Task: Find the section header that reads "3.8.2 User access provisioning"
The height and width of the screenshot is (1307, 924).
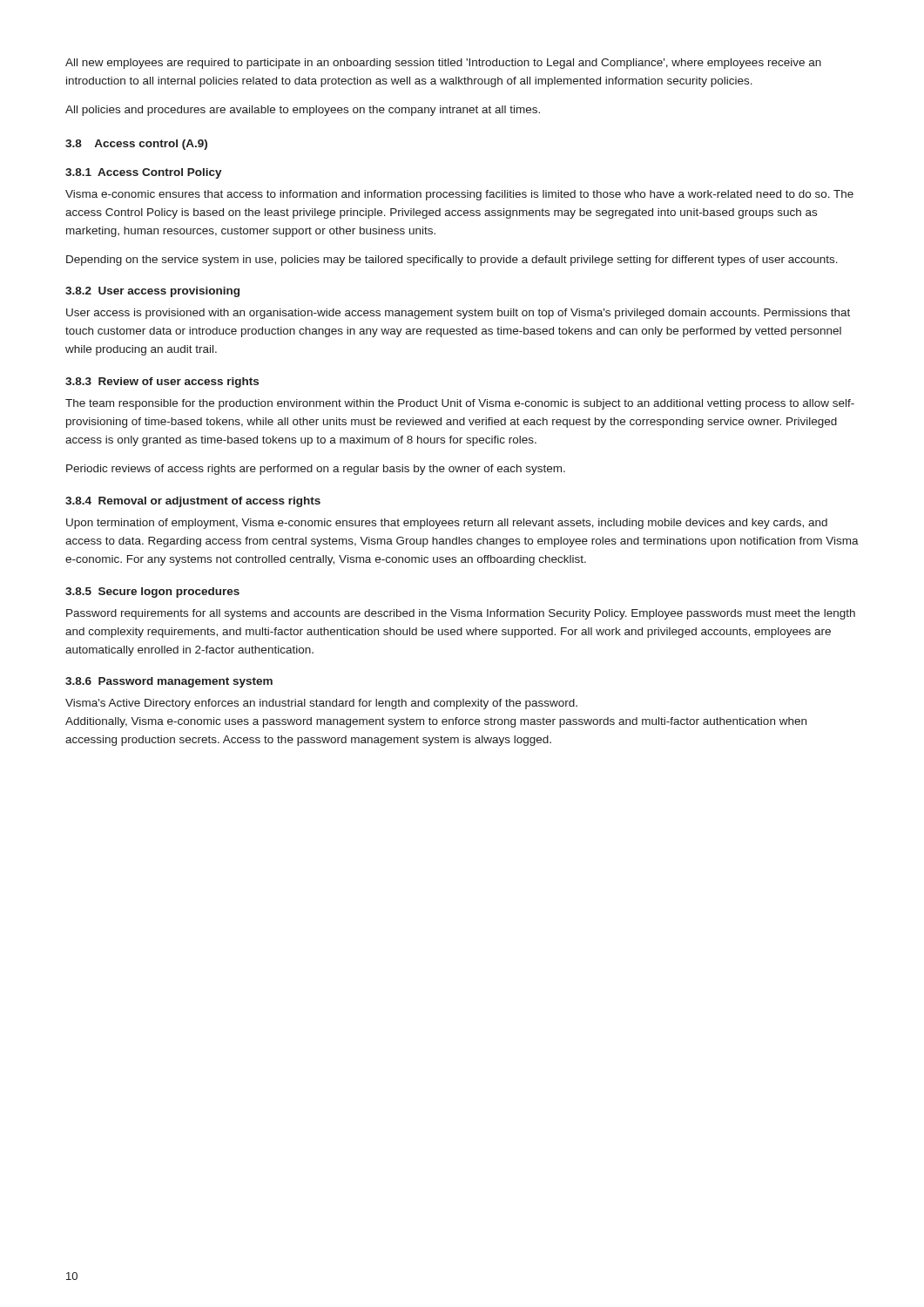Action: tap(153, 291)
